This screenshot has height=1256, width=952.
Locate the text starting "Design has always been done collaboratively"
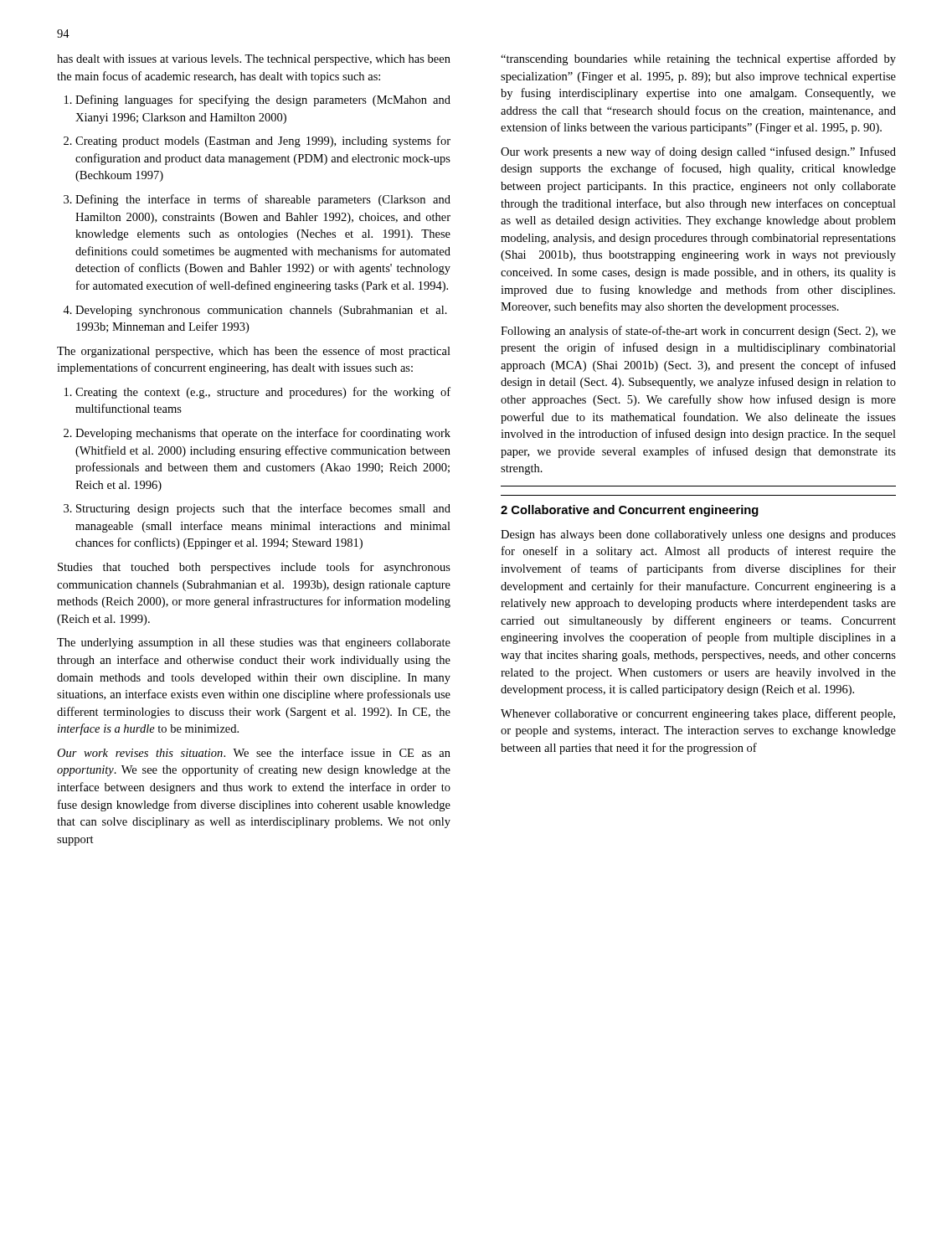[698, 612]
